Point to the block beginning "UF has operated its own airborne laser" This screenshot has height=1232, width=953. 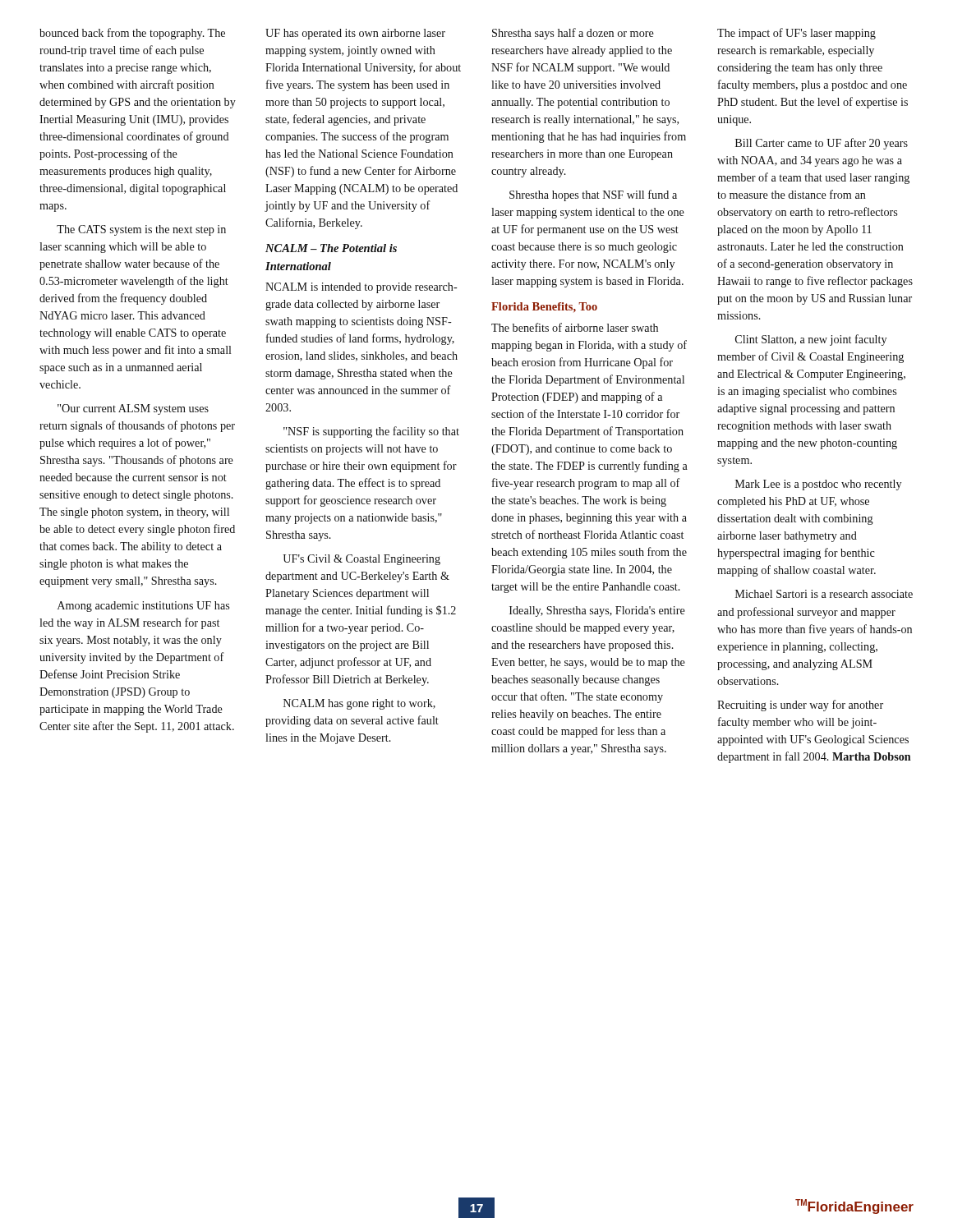coord(364,128)
